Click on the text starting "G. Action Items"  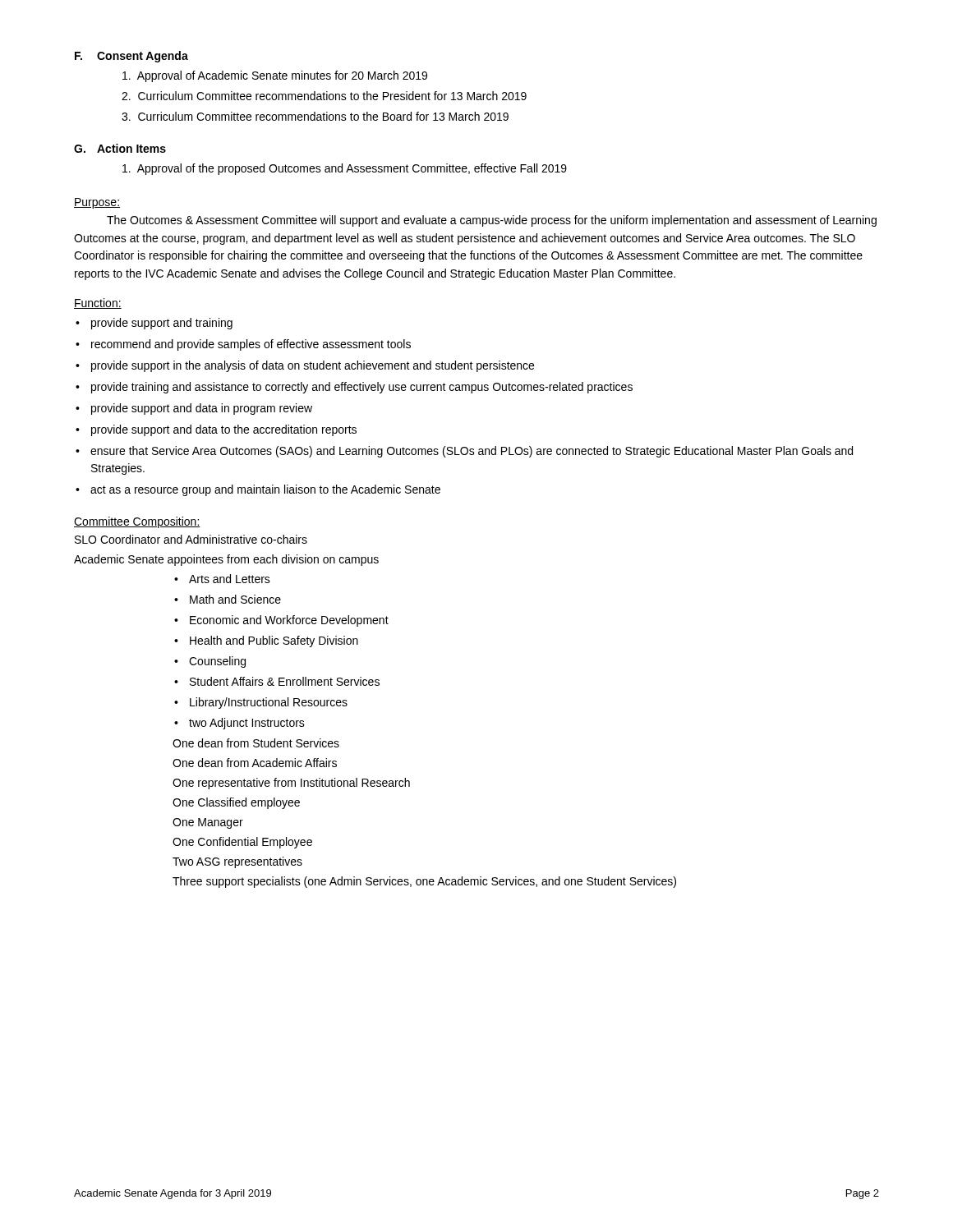coord(120,149)
